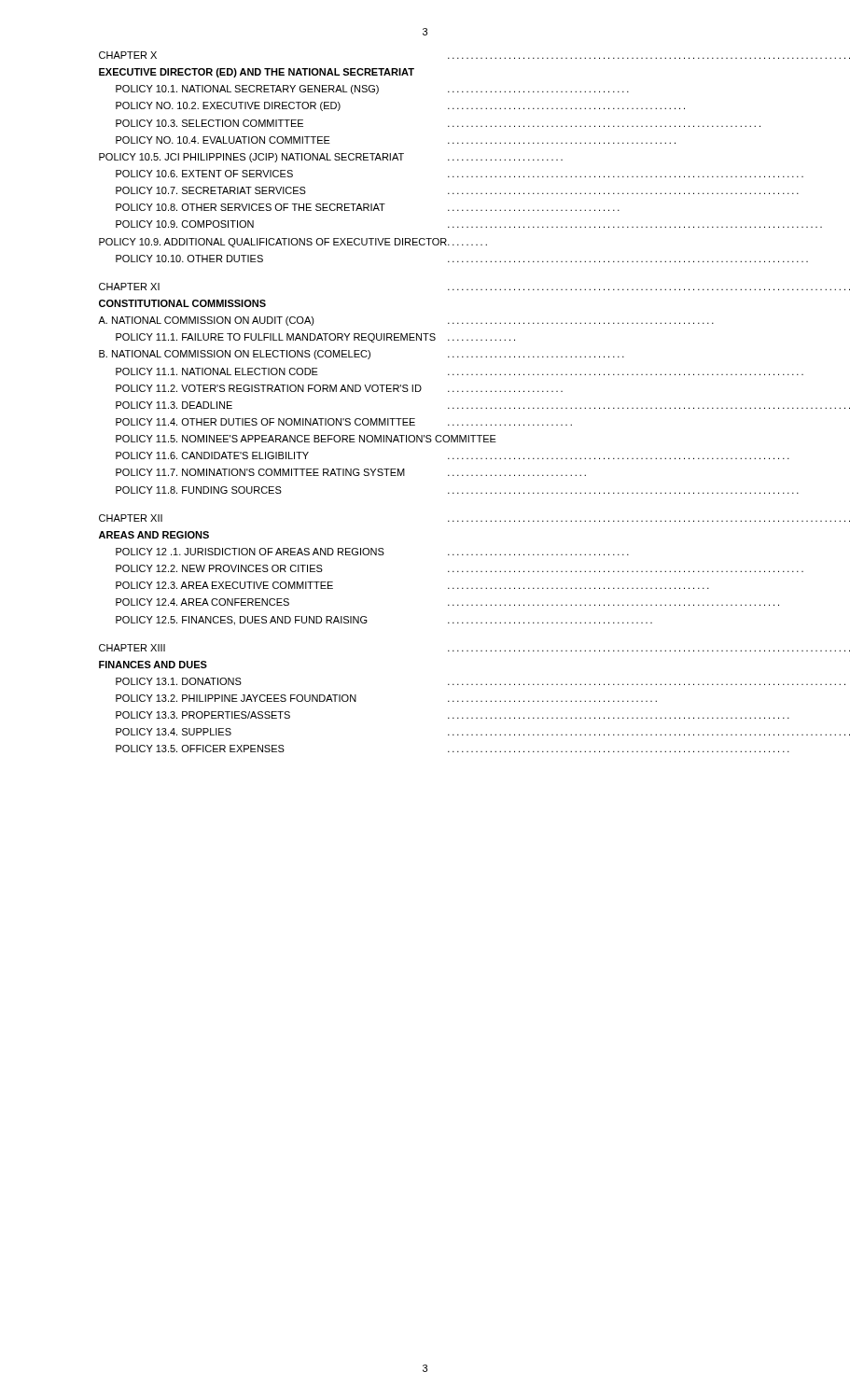This screenshot has height=1400, width=850.
Task: Click on the text starting "FINANCES AND DUES"
Action: tap(153, 665)
